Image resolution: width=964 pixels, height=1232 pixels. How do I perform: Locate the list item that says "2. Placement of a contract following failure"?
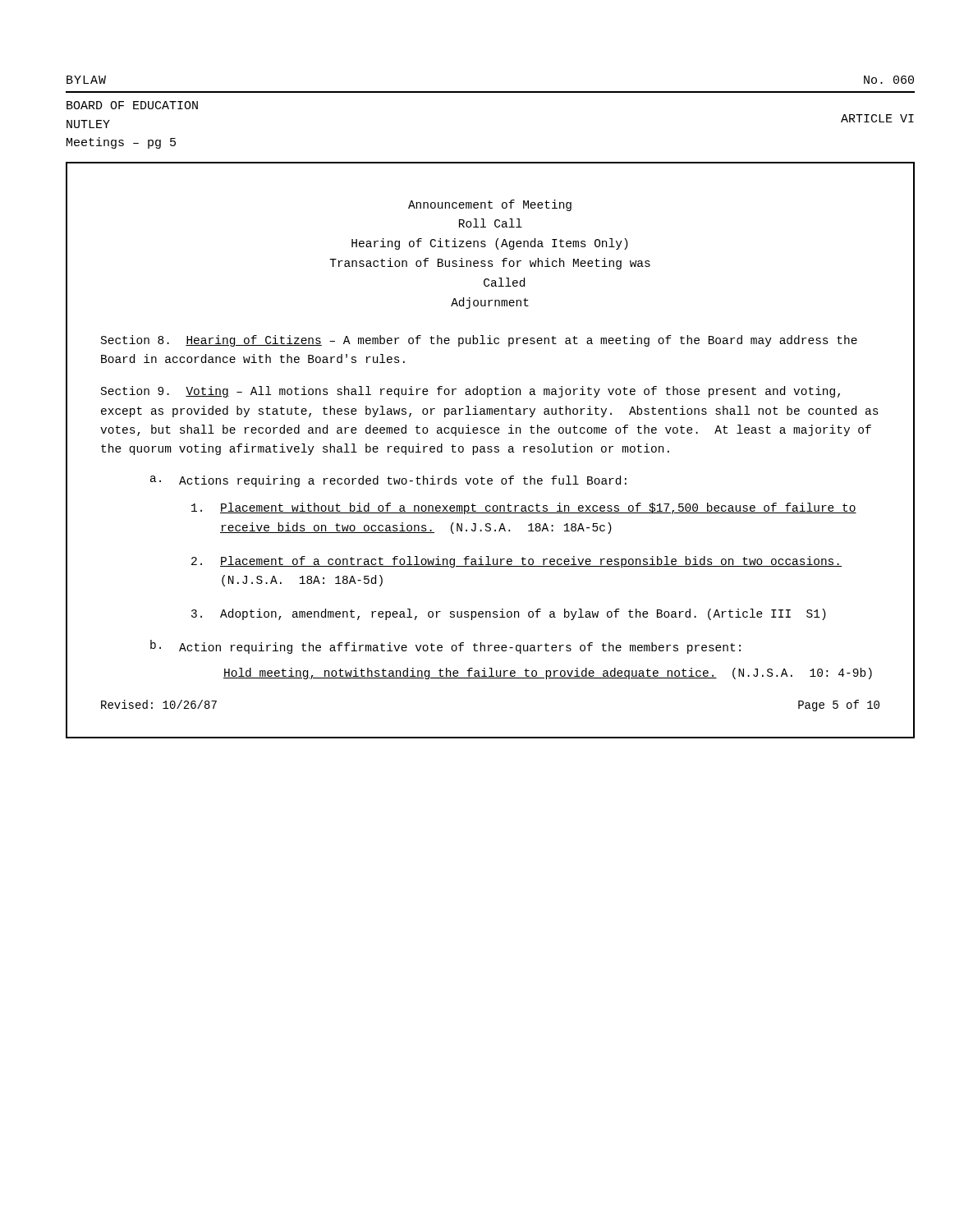click(x=535, y=572)
